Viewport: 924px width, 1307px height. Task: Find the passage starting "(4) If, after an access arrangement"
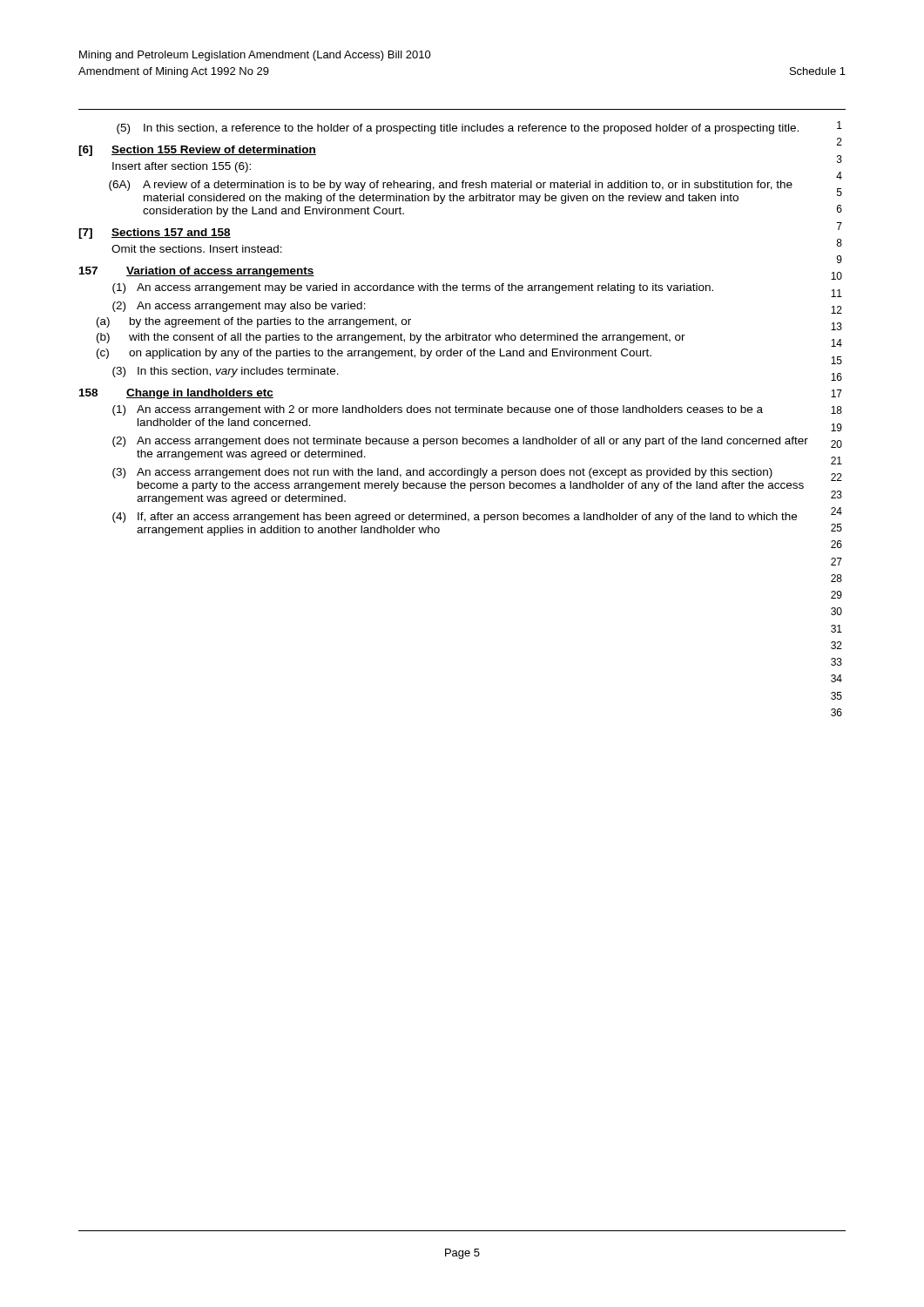point(445,523)
